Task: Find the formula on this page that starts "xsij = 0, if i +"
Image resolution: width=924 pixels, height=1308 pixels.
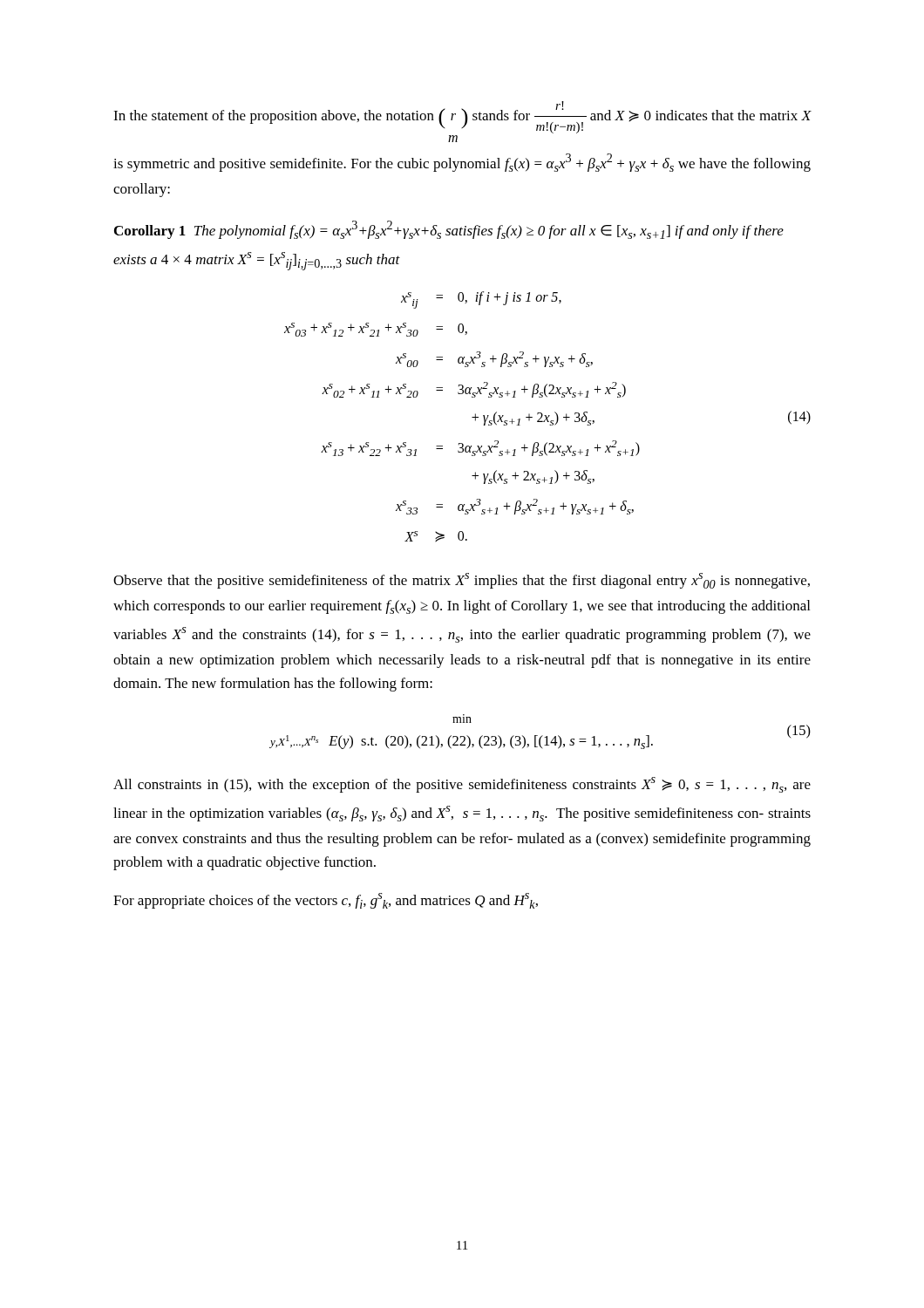Action: click(x=462, y=416)
